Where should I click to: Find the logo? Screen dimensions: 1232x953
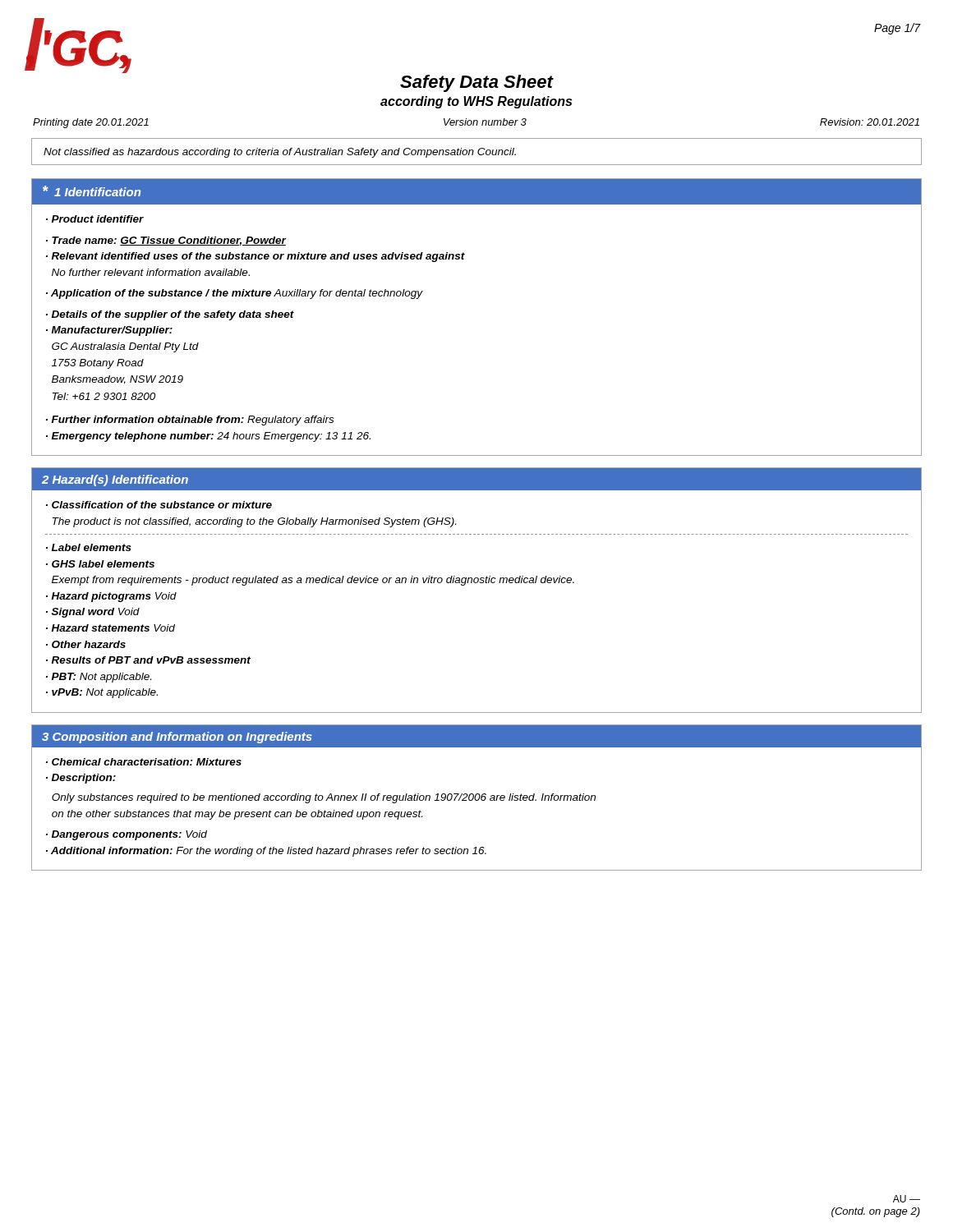coord(78,41)
